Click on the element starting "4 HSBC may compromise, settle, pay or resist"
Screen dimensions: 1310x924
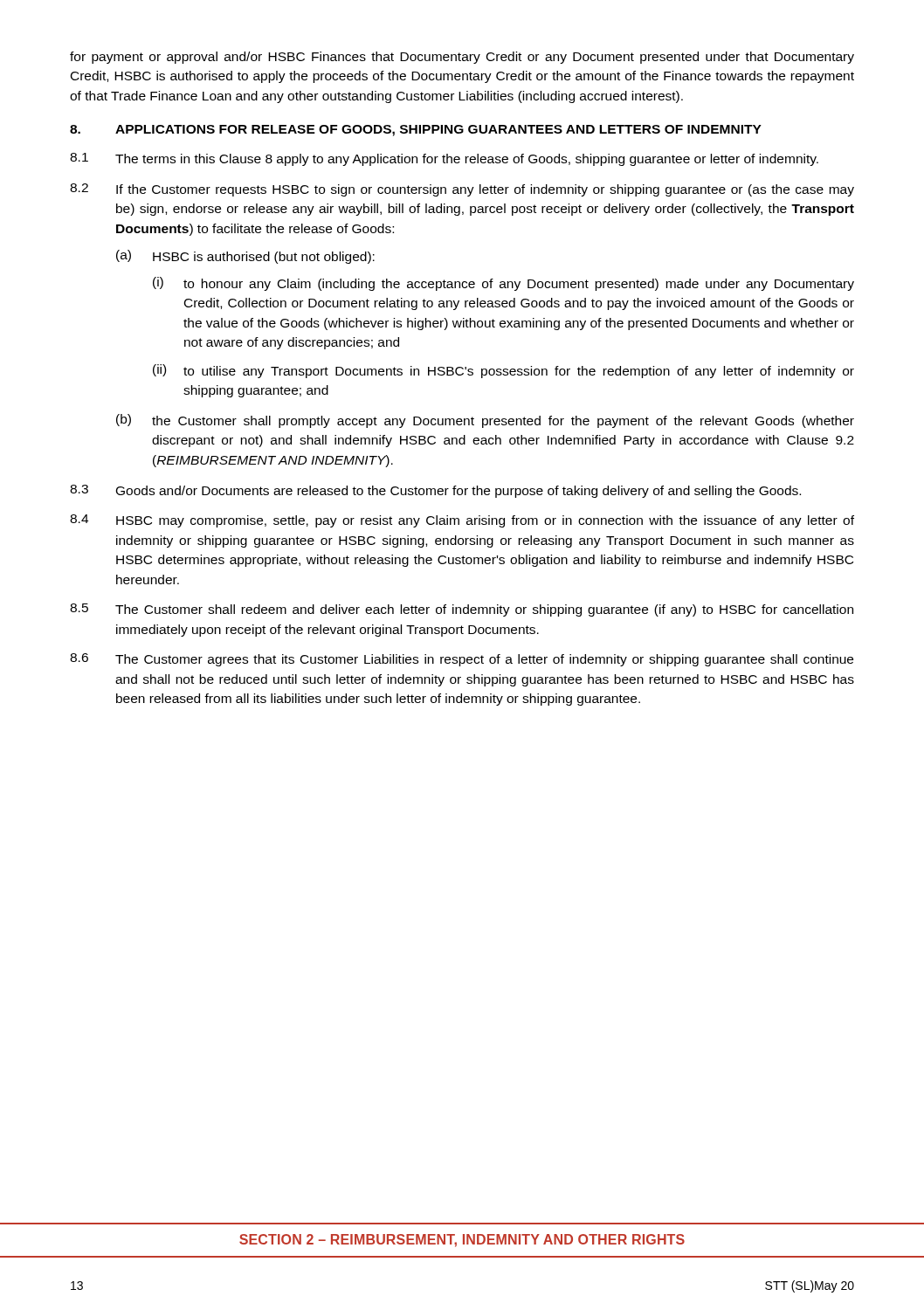pyautogui.click(x=462, y=551)
